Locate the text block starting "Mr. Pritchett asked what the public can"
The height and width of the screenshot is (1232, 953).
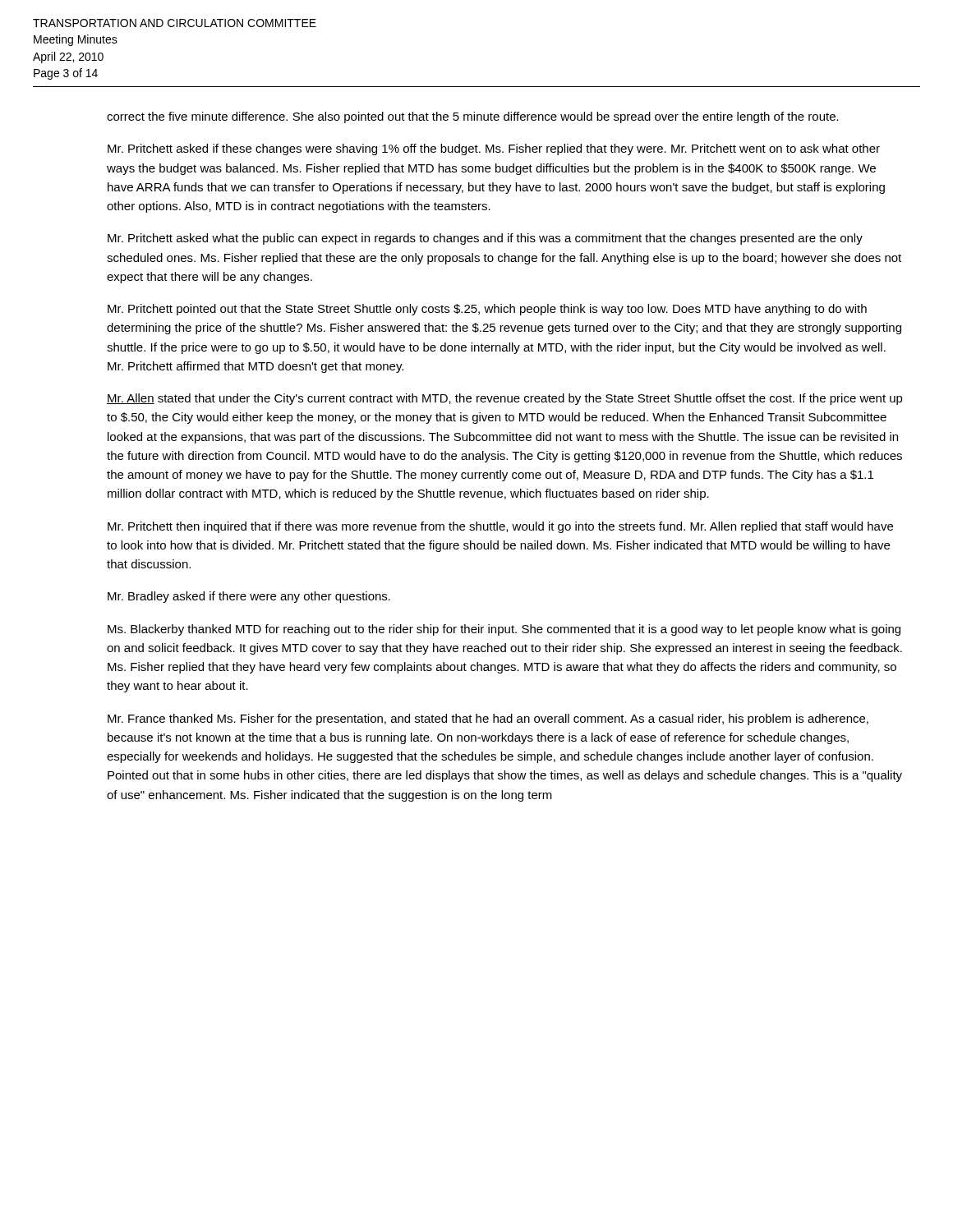click(504, 257)
